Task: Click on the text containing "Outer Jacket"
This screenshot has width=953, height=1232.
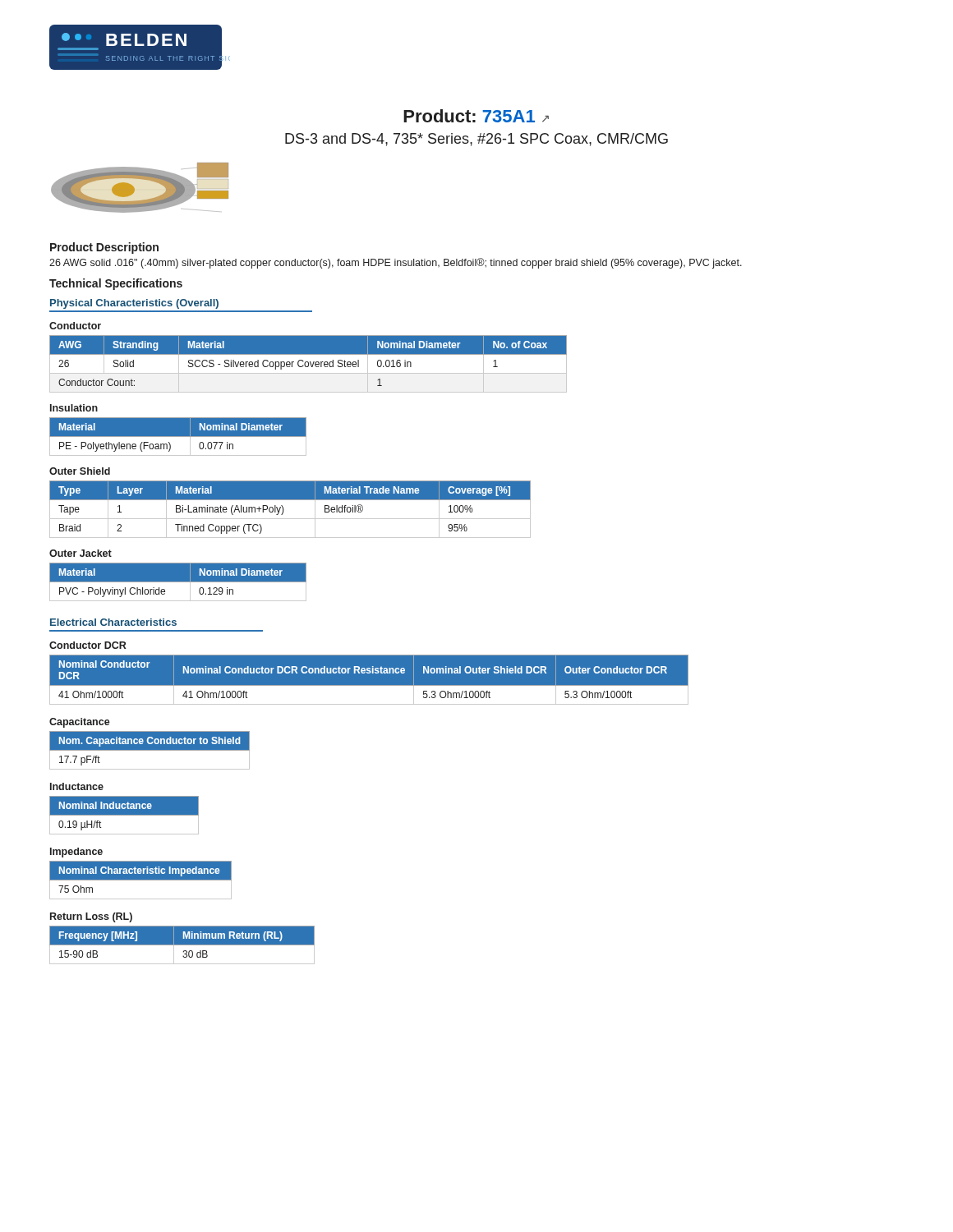Action: 80,554
